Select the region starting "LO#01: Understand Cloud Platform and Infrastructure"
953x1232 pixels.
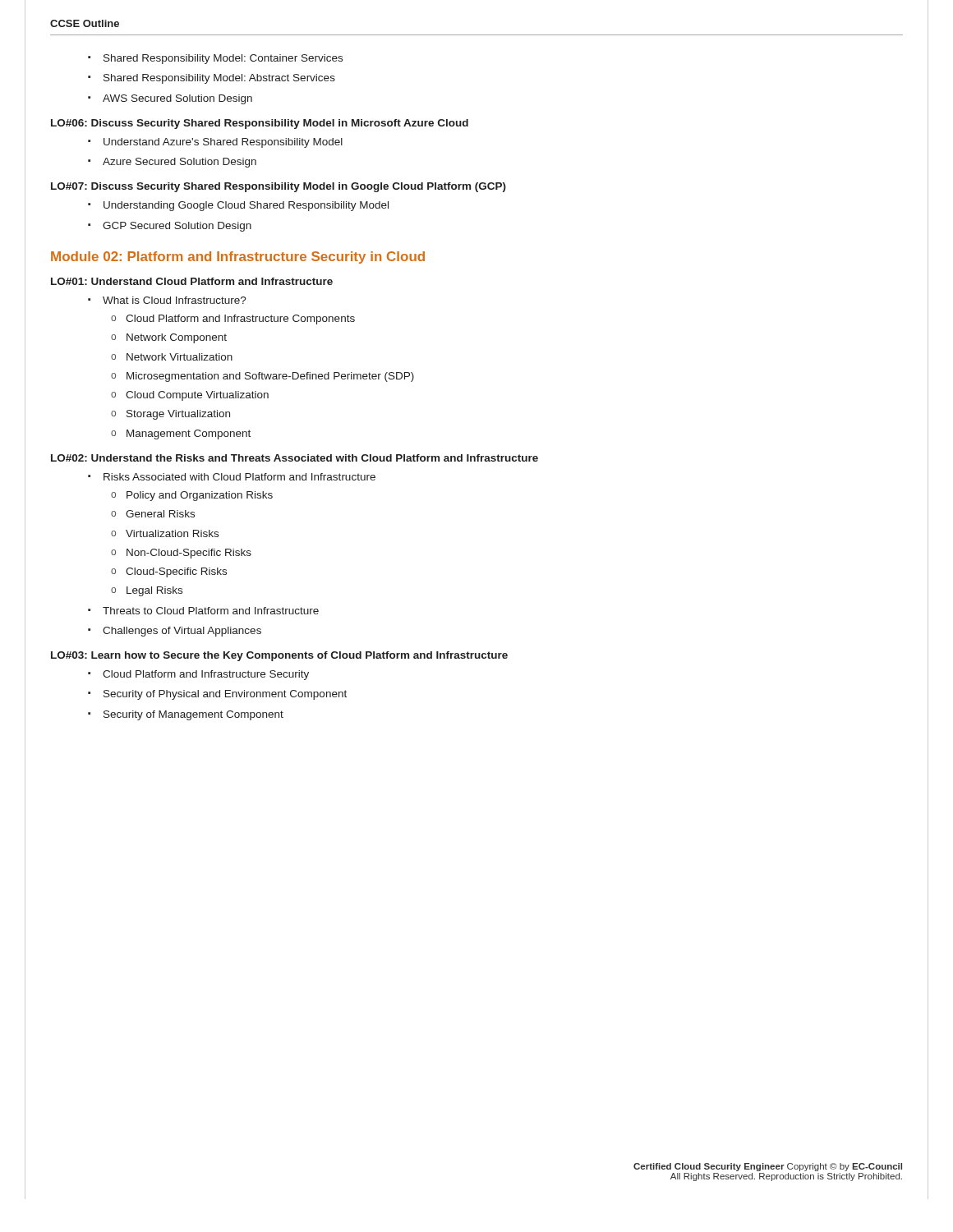point(192,281)
